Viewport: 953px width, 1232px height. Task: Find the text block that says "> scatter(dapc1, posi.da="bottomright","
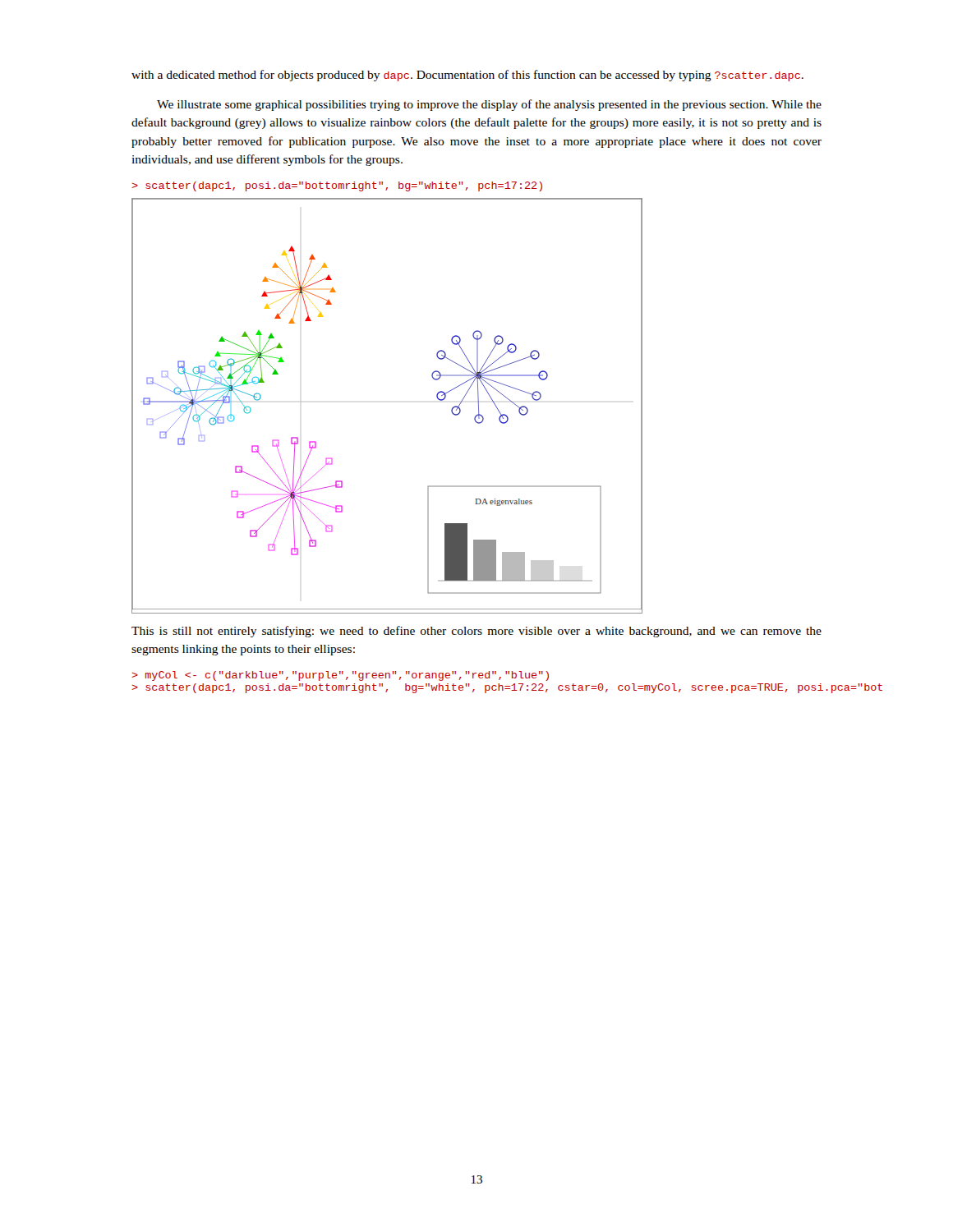[338, 186]
